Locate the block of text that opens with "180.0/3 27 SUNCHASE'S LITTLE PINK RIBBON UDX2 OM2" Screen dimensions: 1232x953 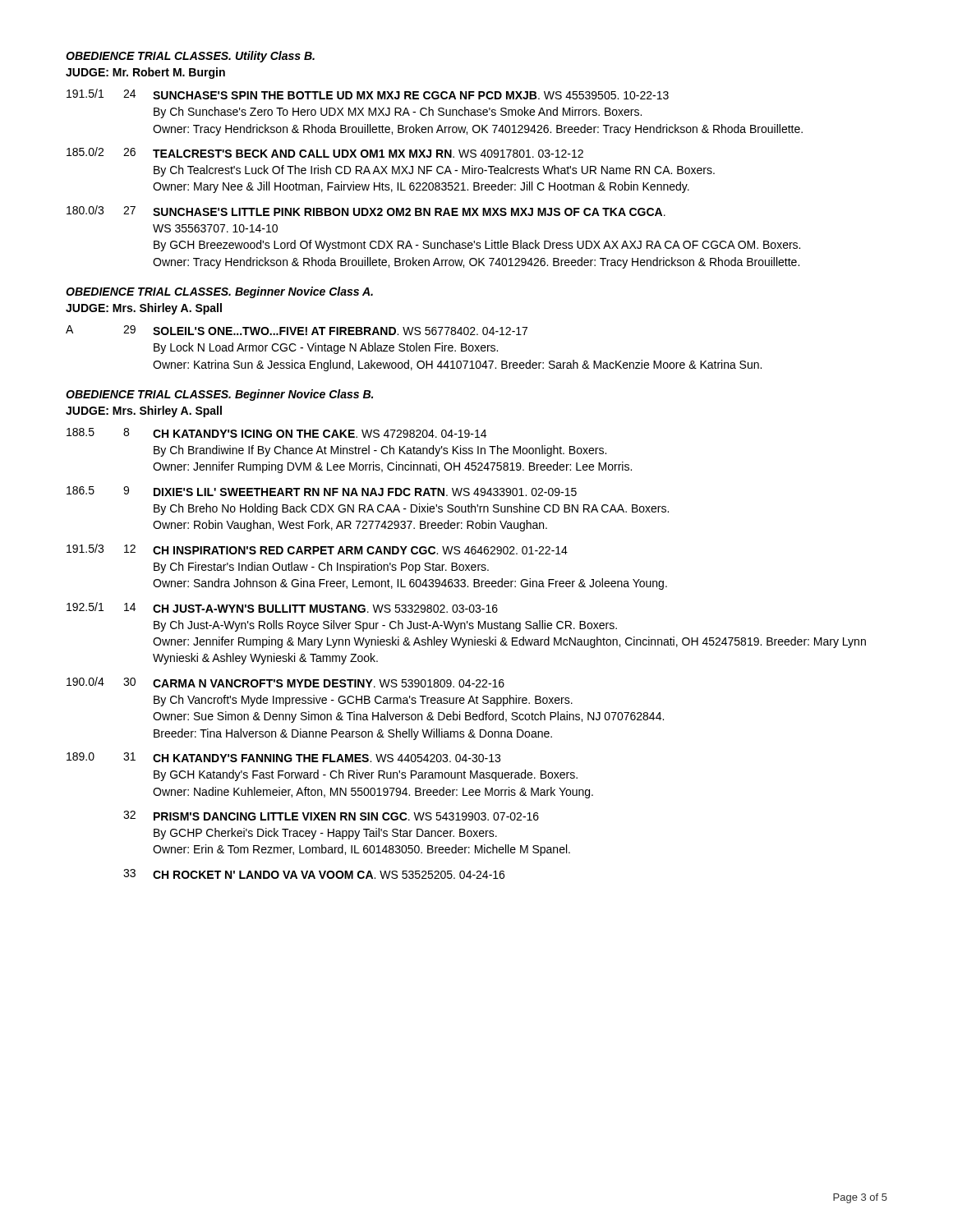[x=476, y=237]
